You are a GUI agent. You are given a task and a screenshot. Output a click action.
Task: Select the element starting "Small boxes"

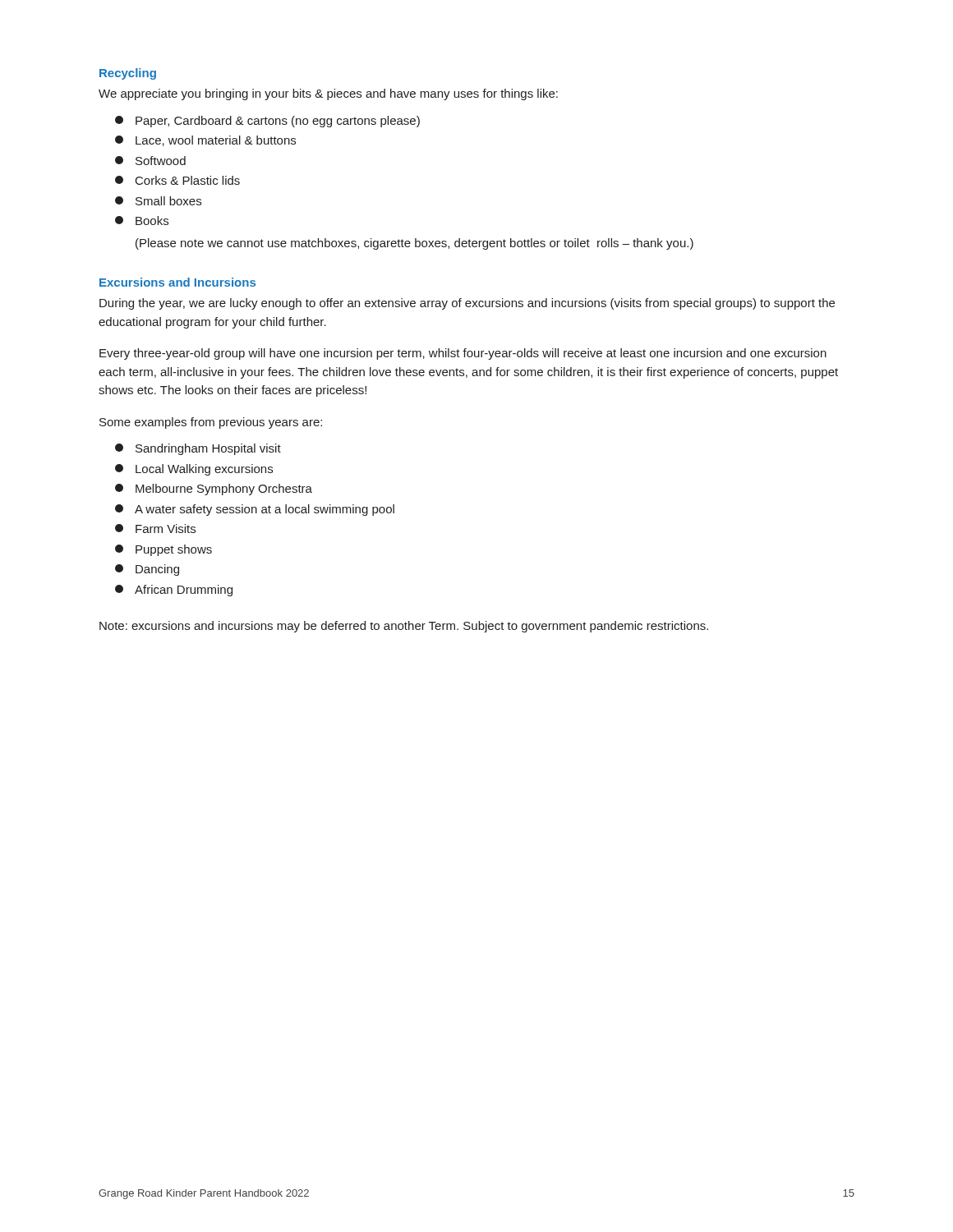(158, 201)
